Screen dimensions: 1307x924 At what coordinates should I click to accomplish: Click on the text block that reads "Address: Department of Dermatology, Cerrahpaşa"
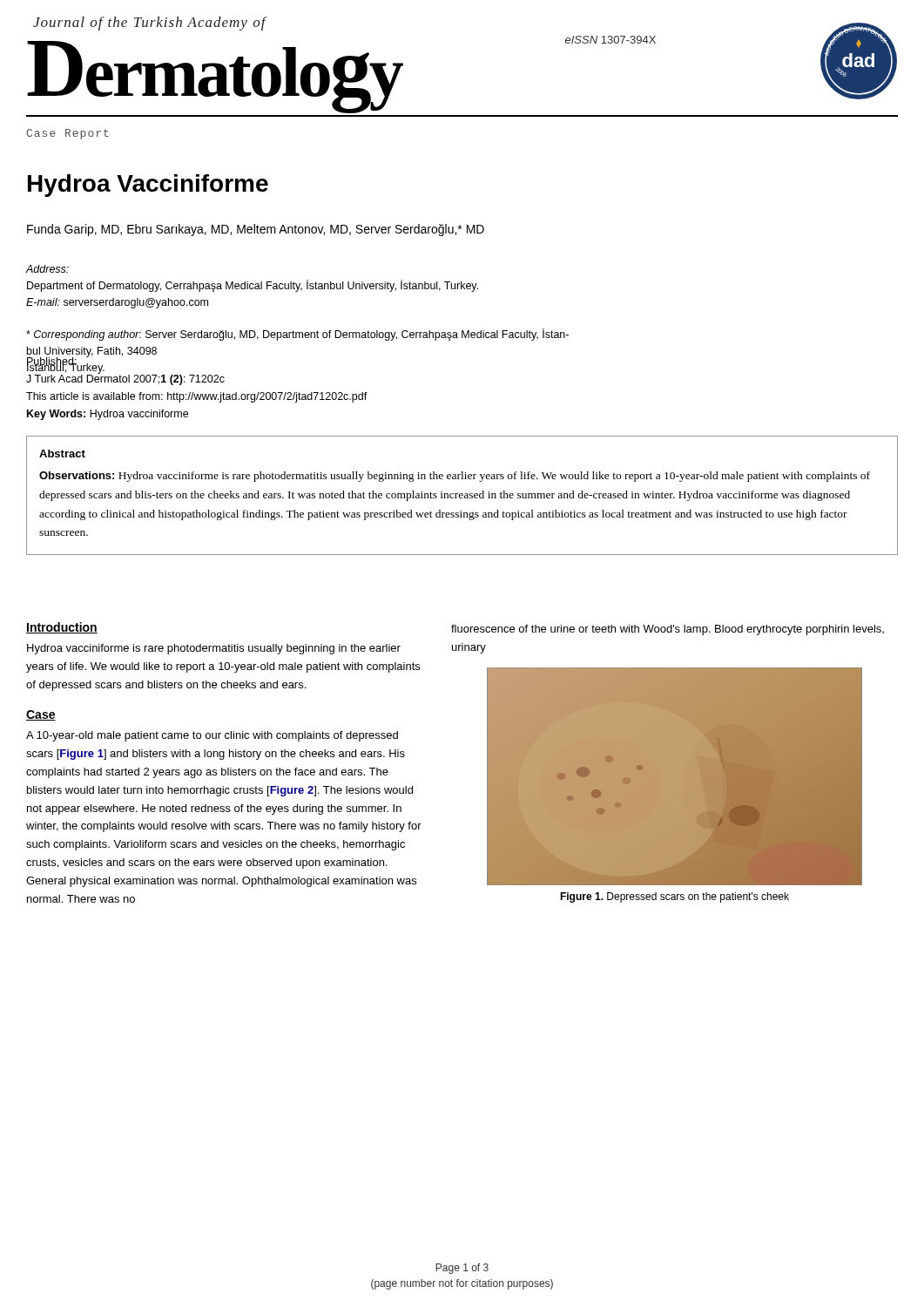click(x=47, y=269)
